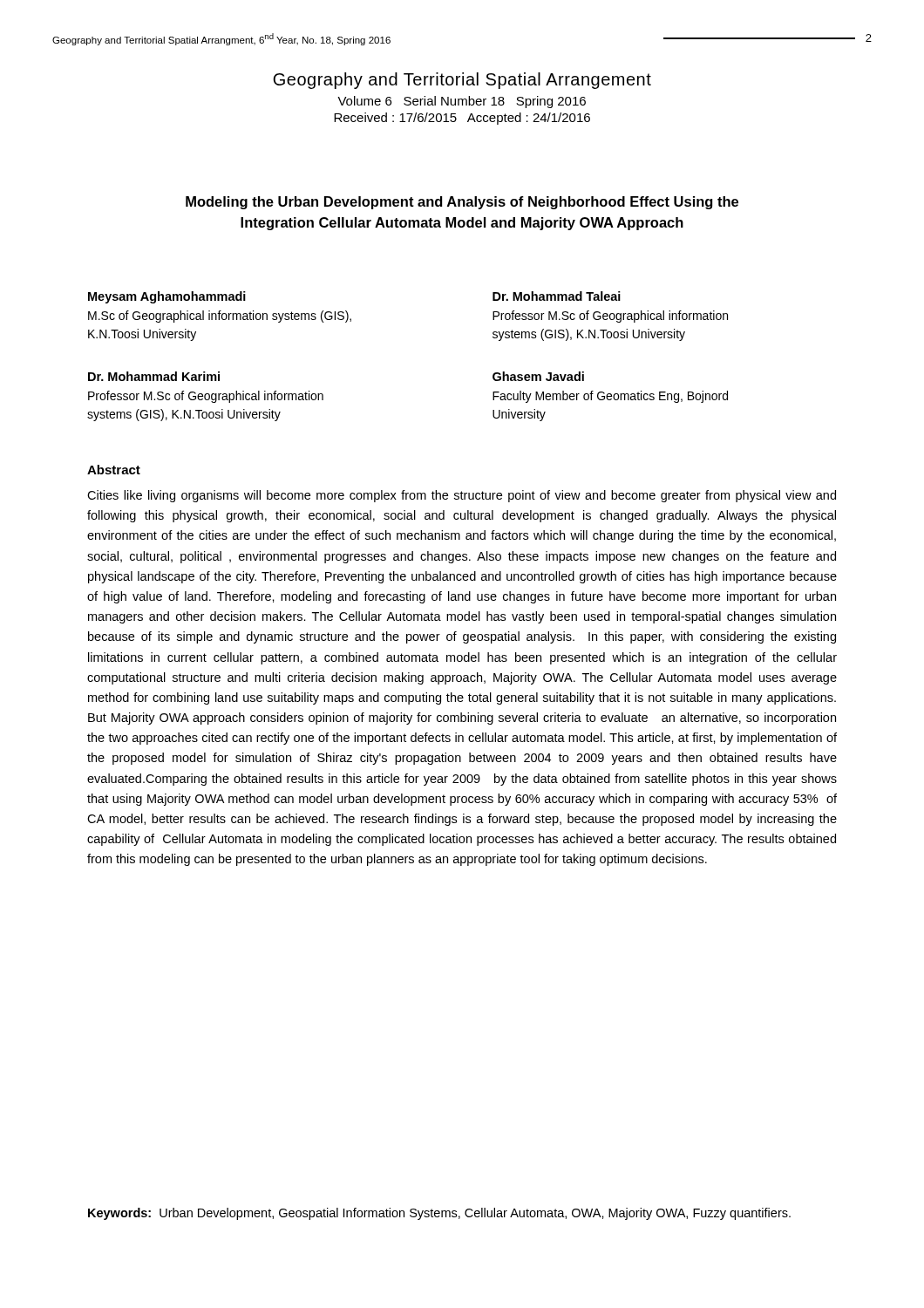The height and width of the screenshot is (1308, 924).
Task: Find the text starting "Dr. Mohammad Taleai Professor M.Sc of Geographical"
Action: pyautogui.click(x=664, y=316)
